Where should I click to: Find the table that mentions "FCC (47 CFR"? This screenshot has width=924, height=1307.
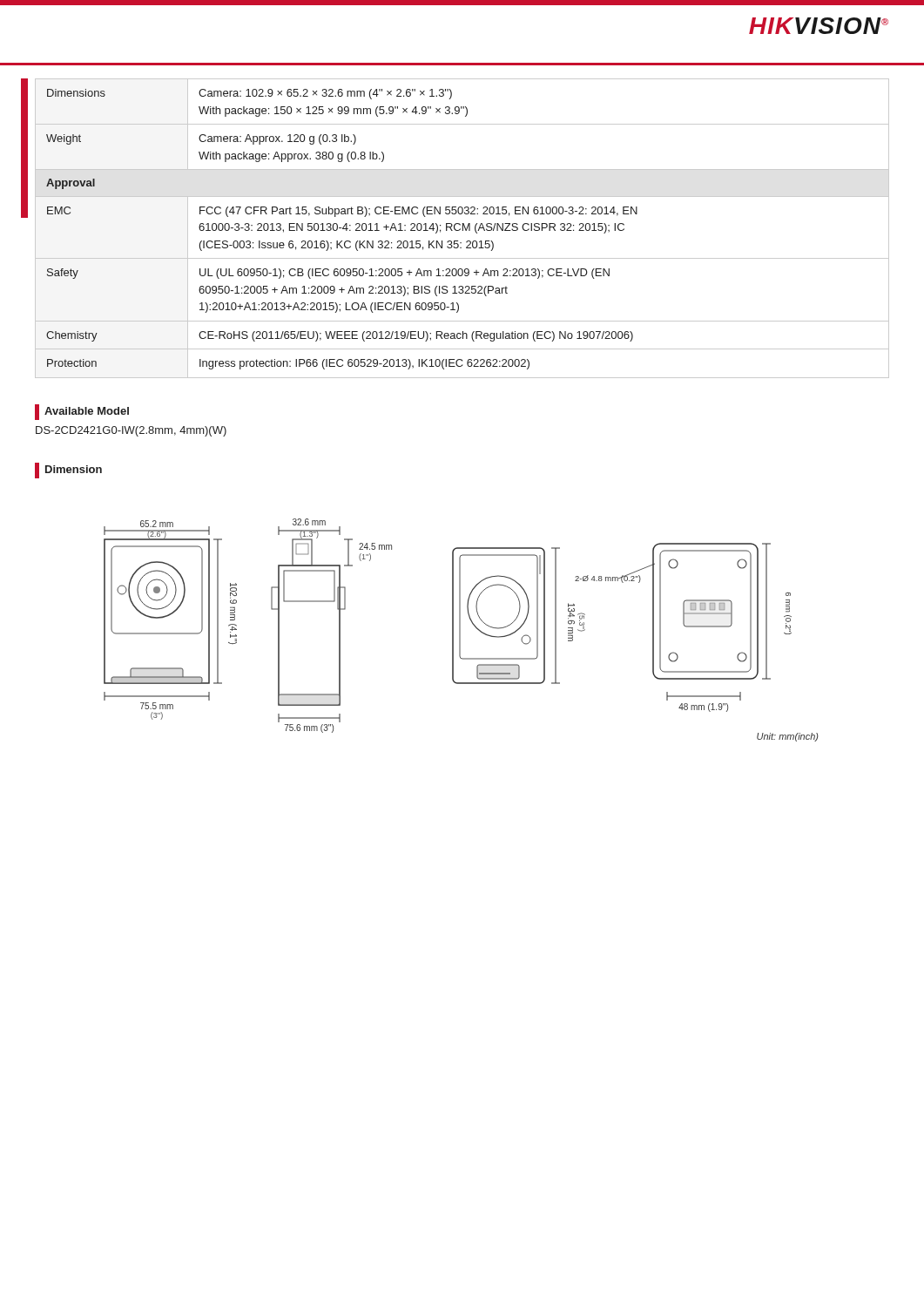coord(462,228)
